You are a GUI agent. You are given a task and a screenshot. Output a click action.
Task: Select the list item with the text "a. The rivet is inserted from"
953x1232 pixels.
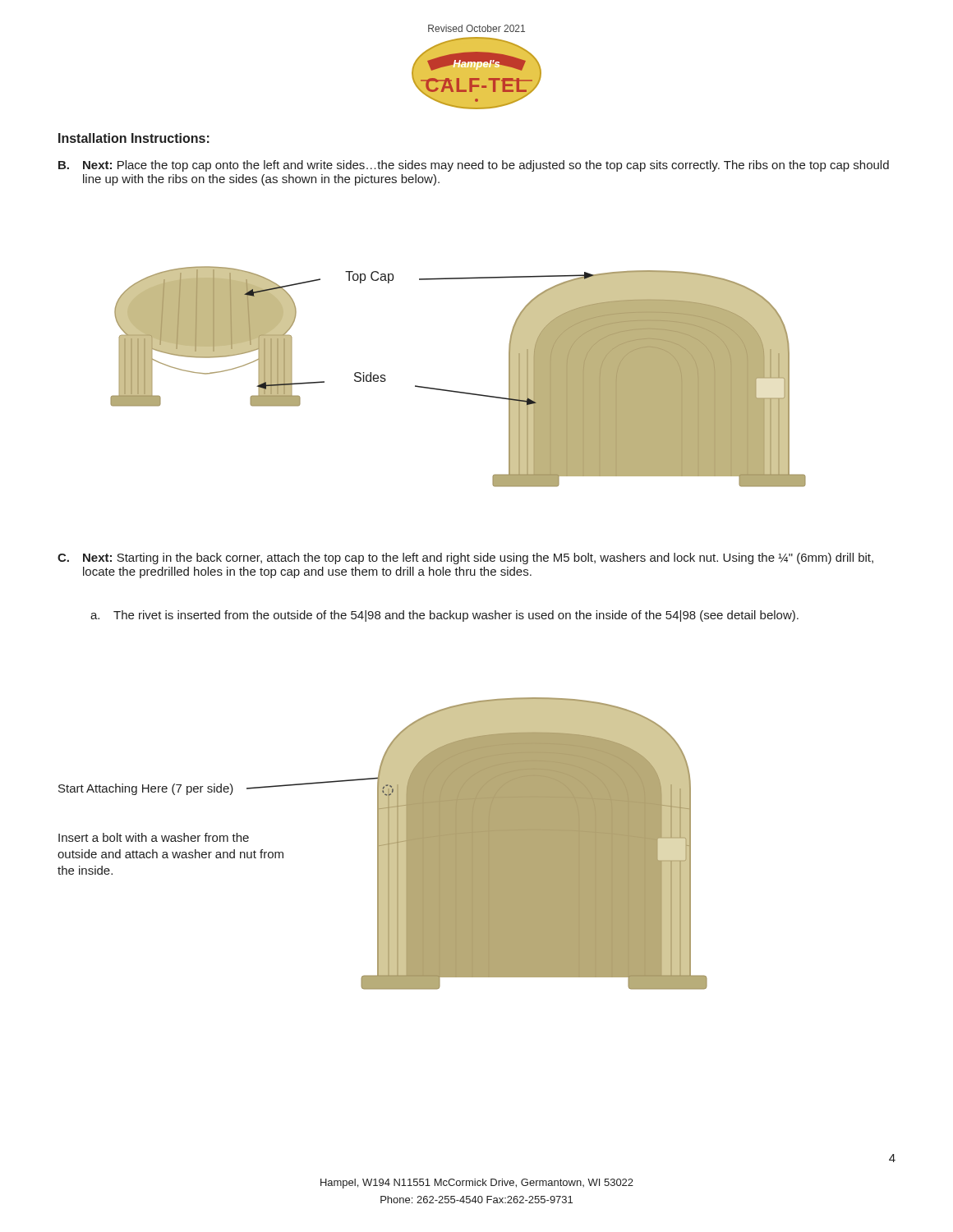[x=445, y=615]
